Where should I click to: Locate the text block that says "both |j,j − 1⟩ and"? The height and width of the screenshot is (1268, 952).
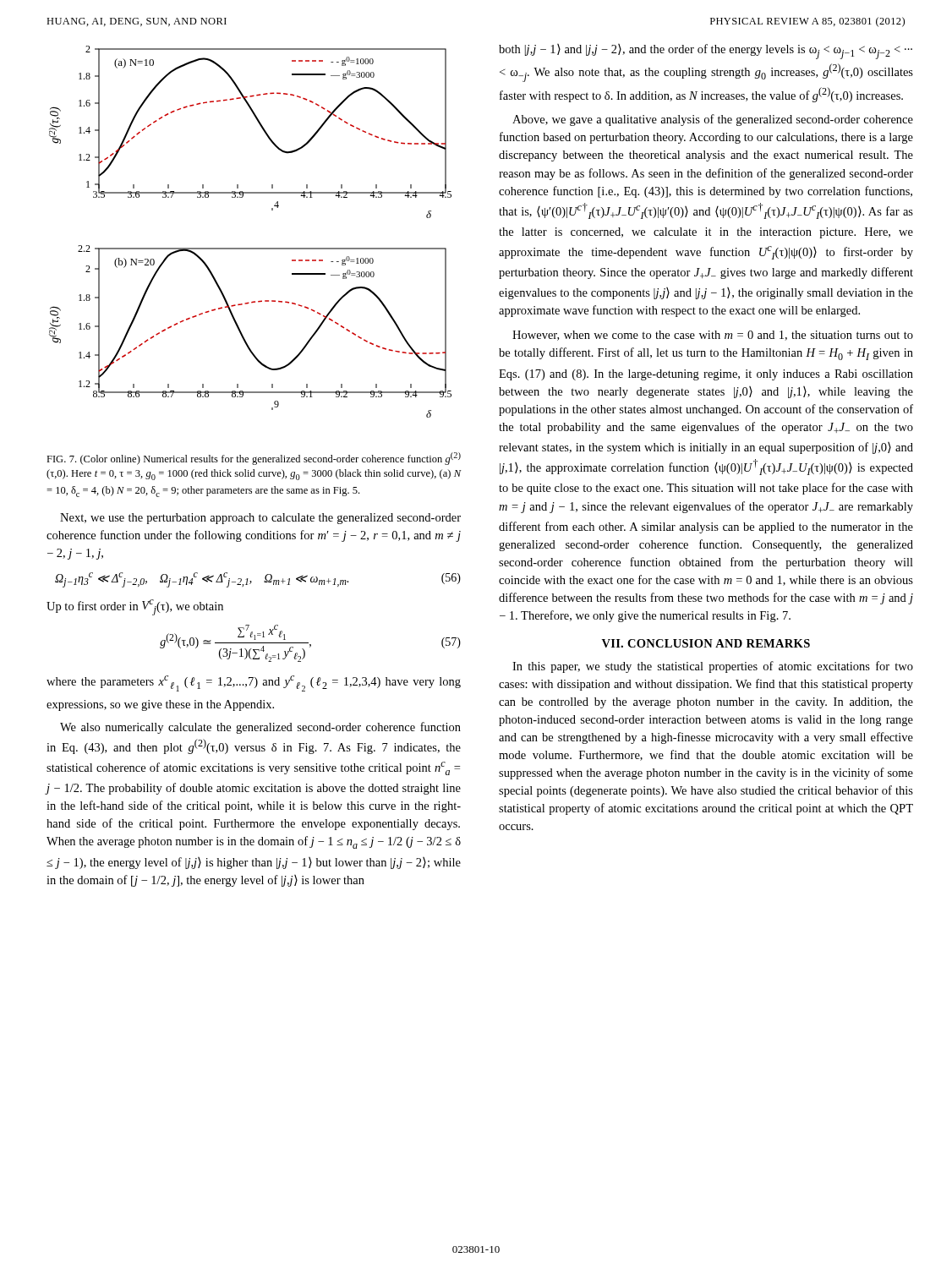point(706,72)
